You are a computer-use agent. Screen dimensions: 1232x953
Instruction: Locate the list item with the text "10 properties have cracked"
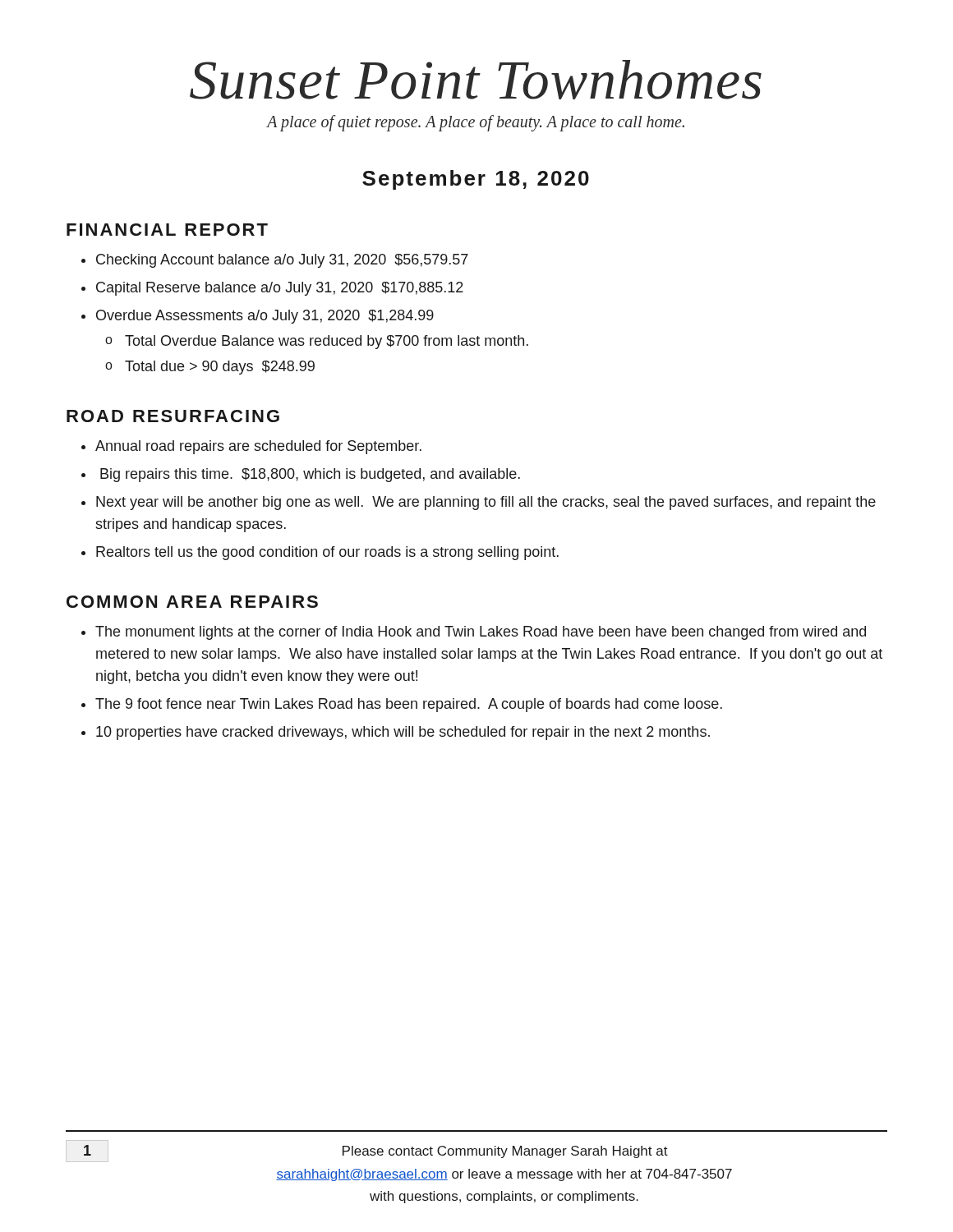476,732
